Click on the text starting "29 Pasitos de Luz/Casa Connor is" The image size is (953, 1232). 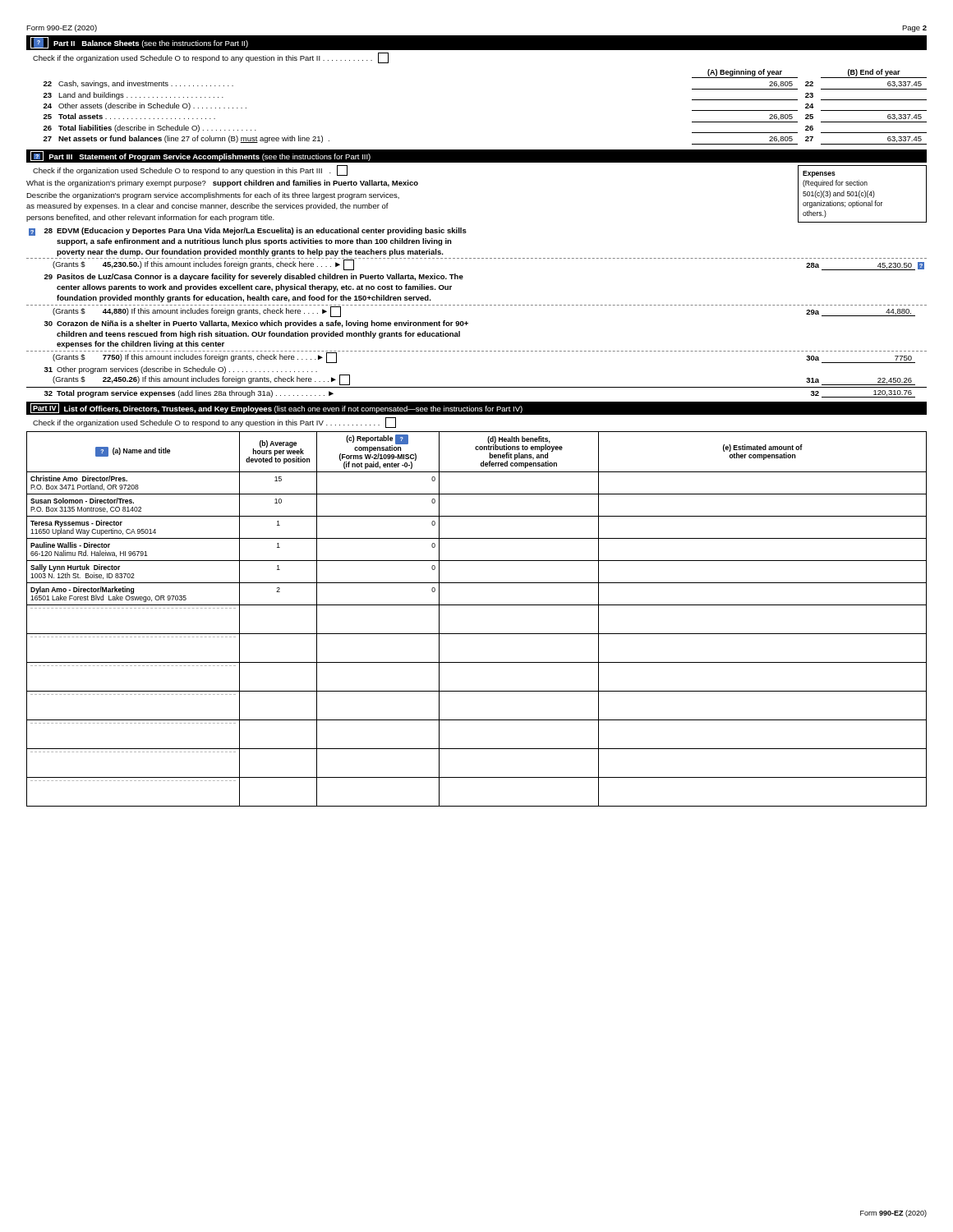coord(476,295)
